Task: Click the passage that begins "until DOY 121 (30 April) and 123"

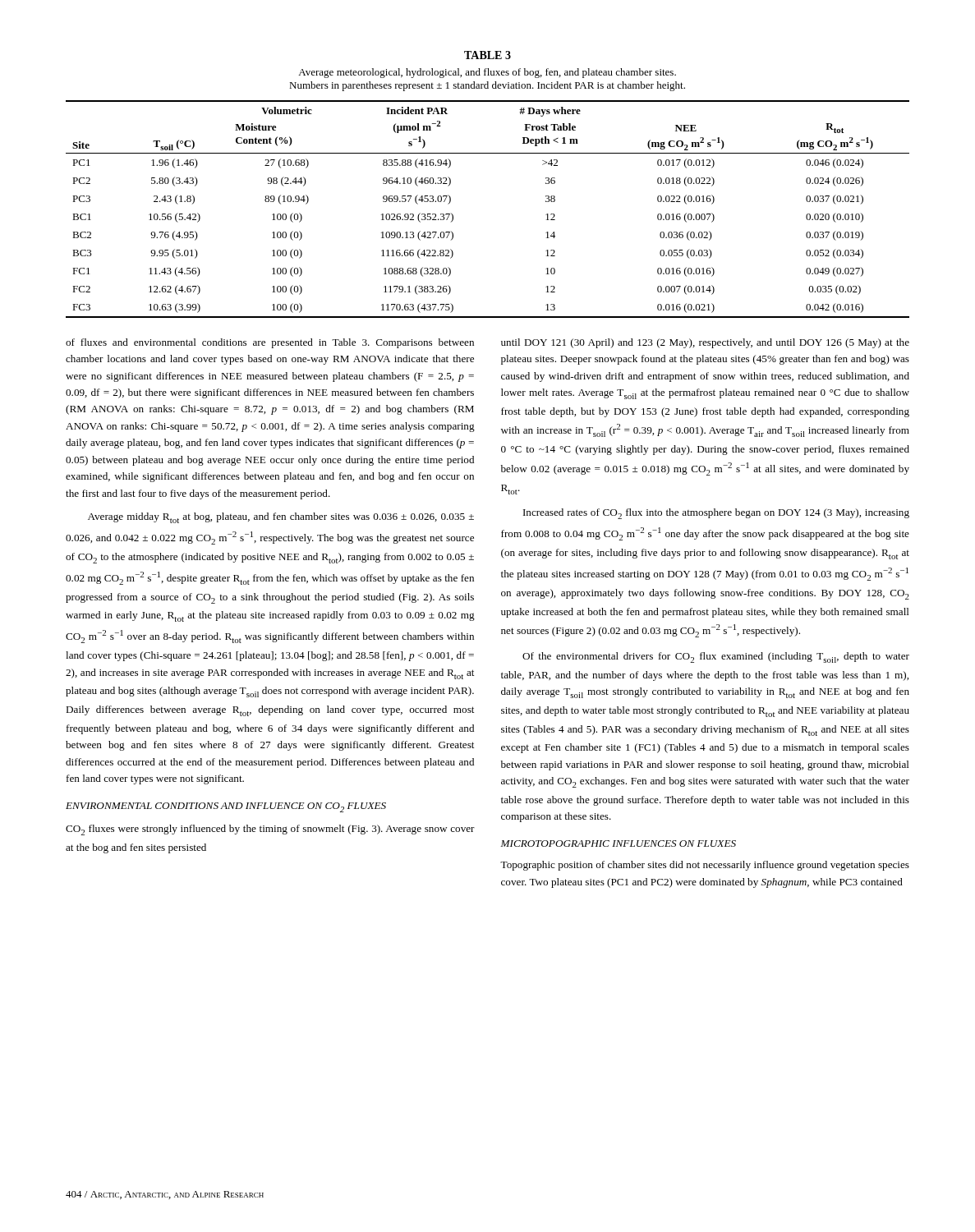Action: pyautogui.click(x=705, y=580)
